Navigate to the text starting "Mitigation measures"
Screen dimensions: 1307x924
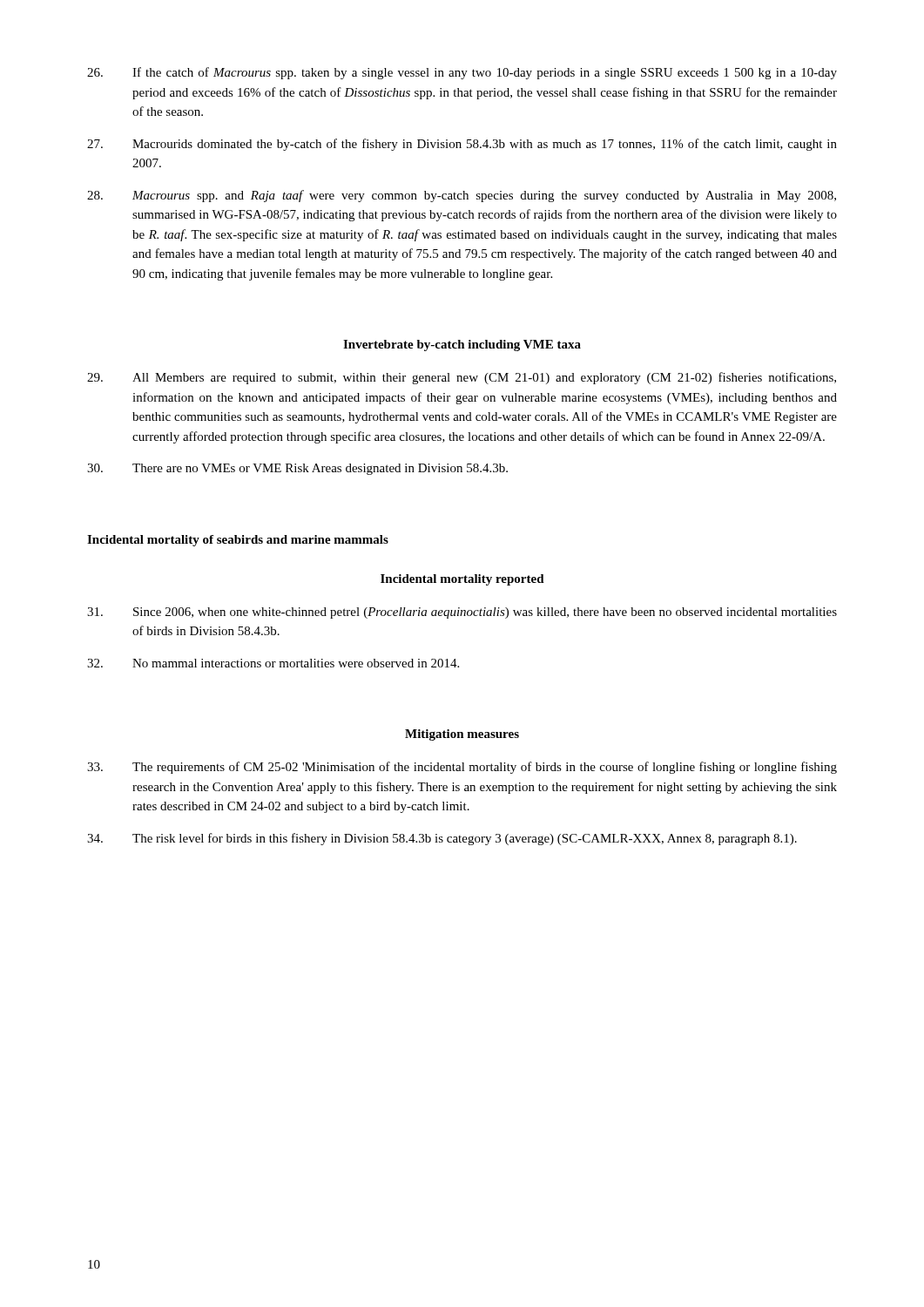(x=462, y=734)
